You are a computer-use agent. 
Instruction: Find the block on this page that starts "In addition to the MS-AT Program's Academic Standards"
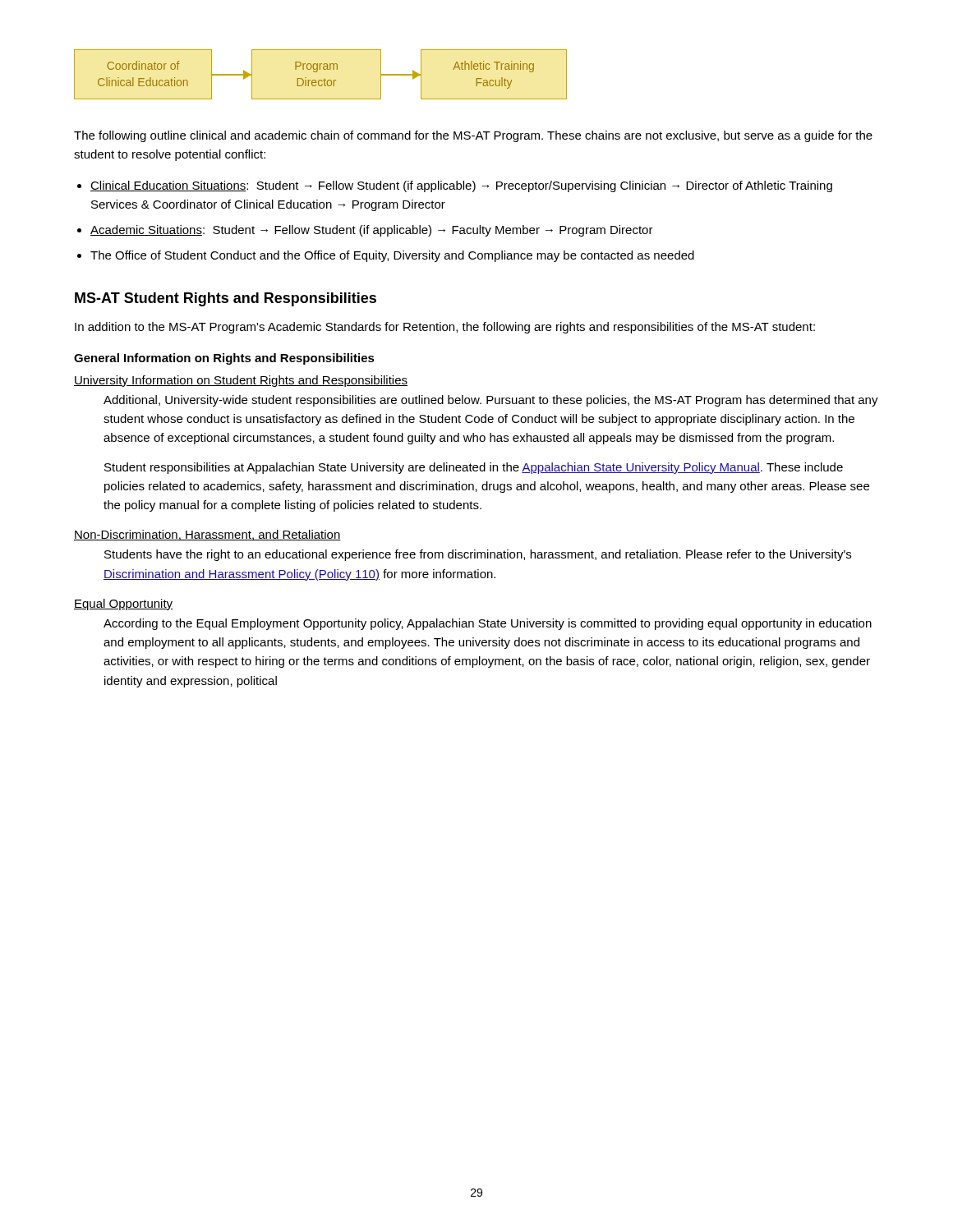point(445,326)
